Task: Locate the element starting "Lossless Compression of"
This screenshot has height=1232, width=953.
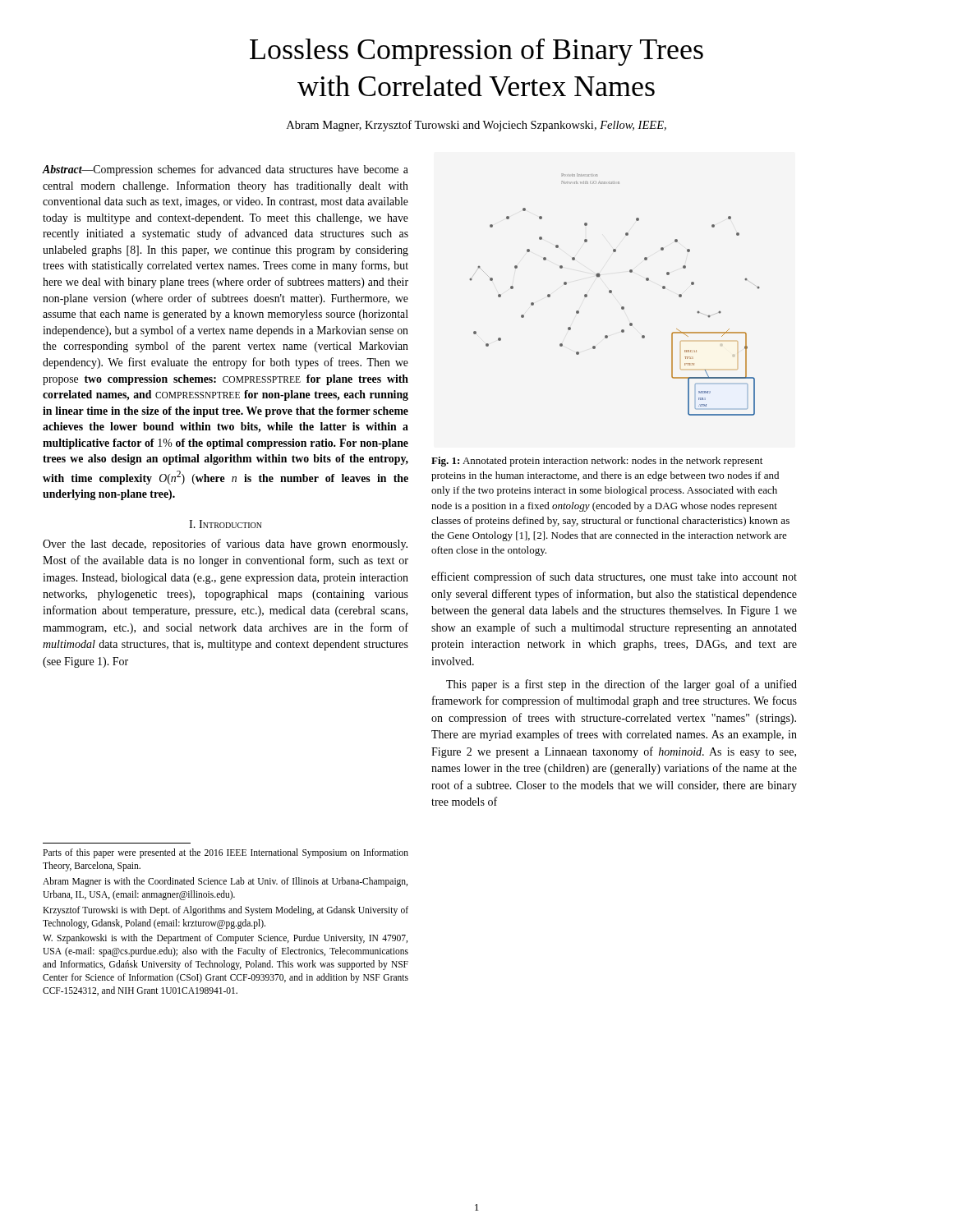Action: [476, 68]
